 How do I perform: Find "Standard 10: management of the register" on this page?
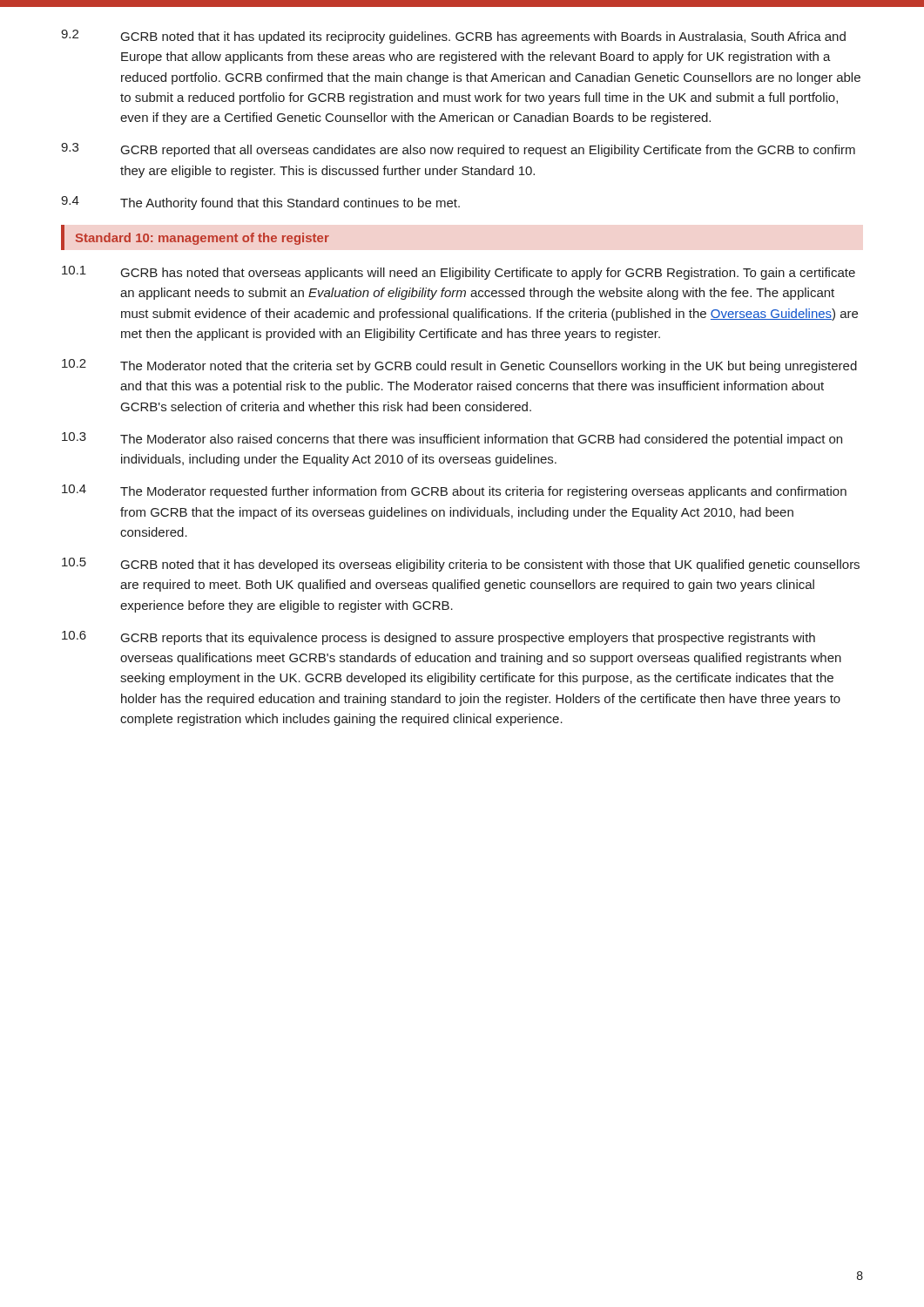coord(202,237)
